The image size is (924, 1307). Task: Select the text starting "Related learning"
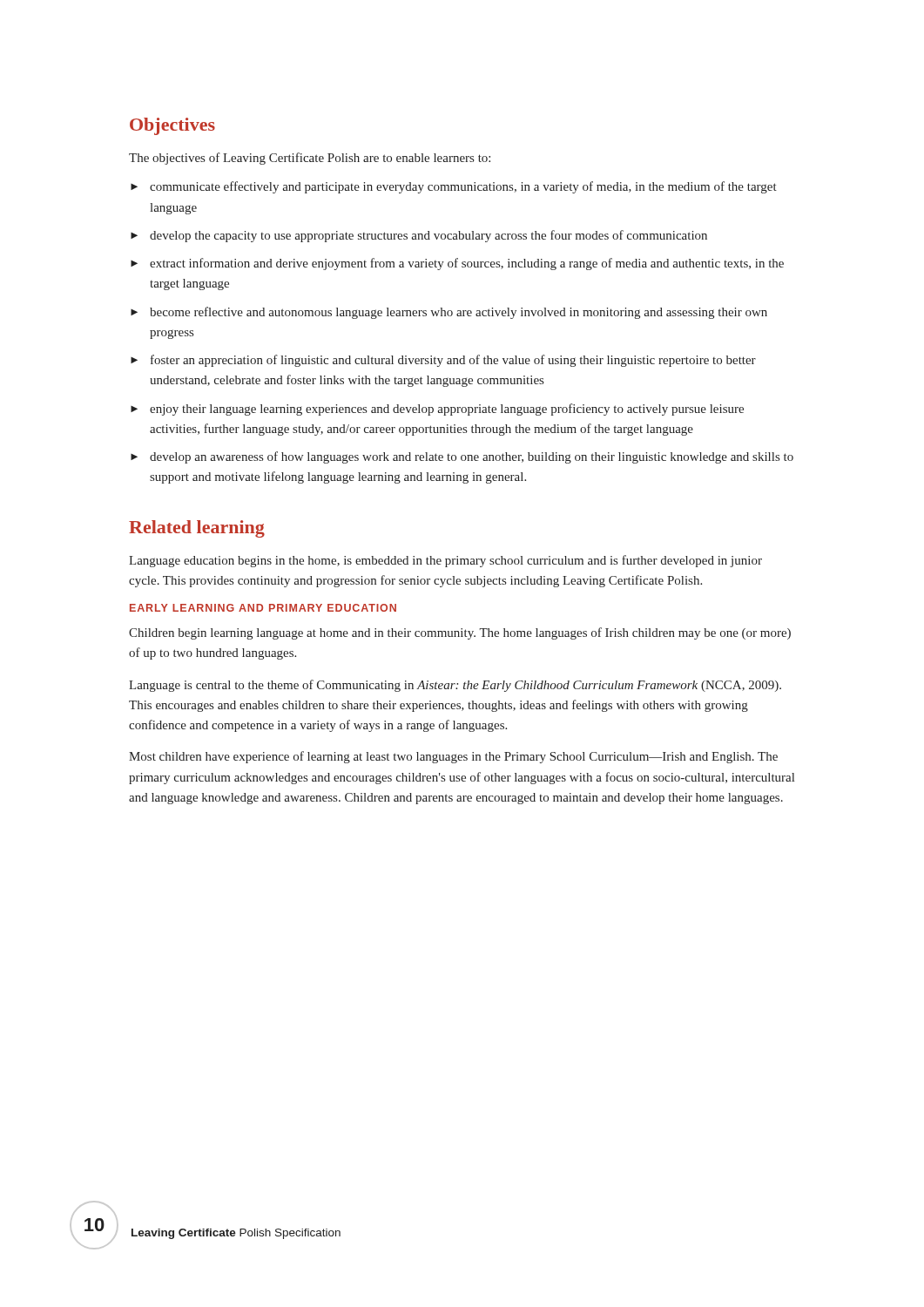pos(197,529)
